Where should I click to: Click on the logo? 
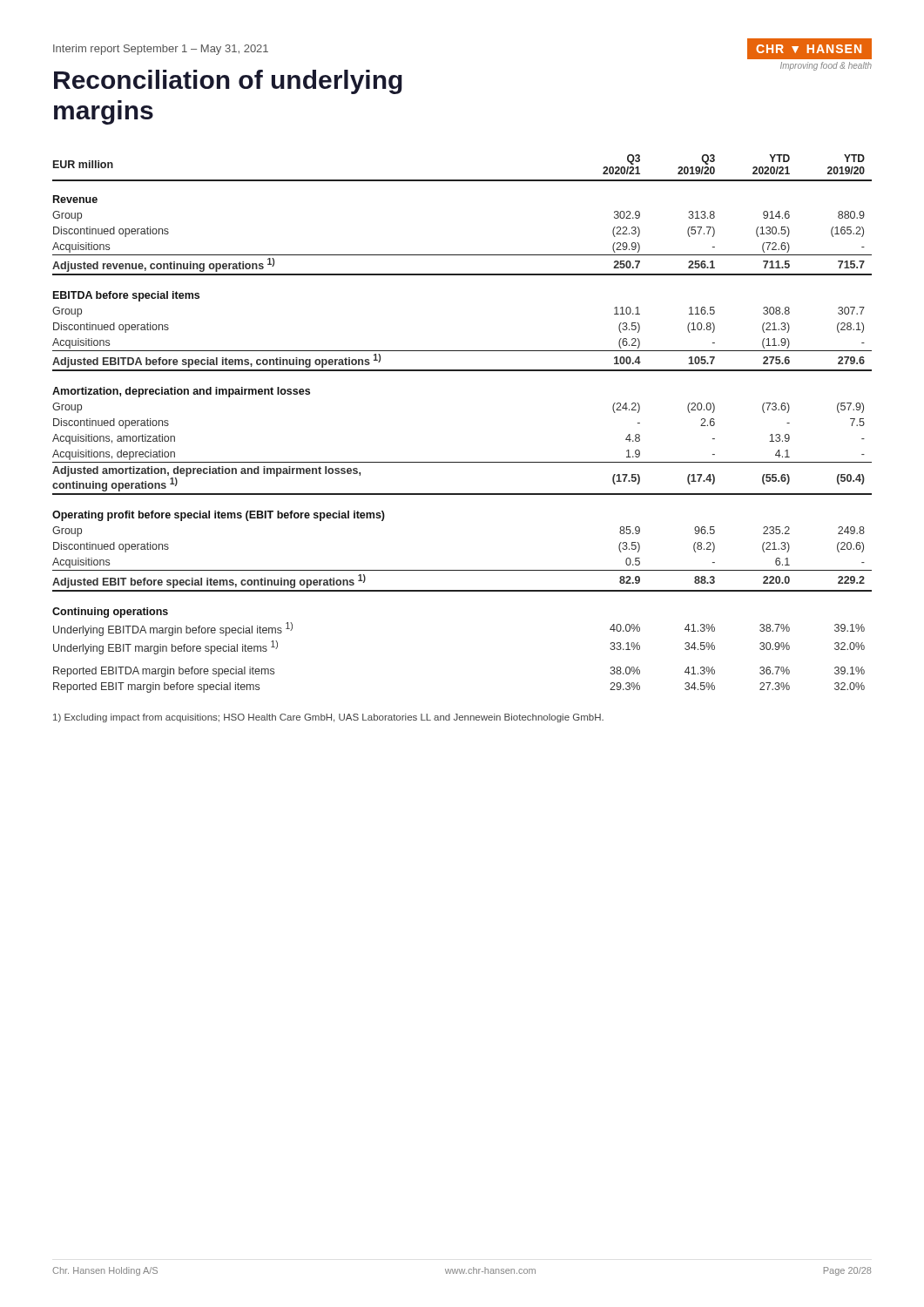click(x=809, y=54)
